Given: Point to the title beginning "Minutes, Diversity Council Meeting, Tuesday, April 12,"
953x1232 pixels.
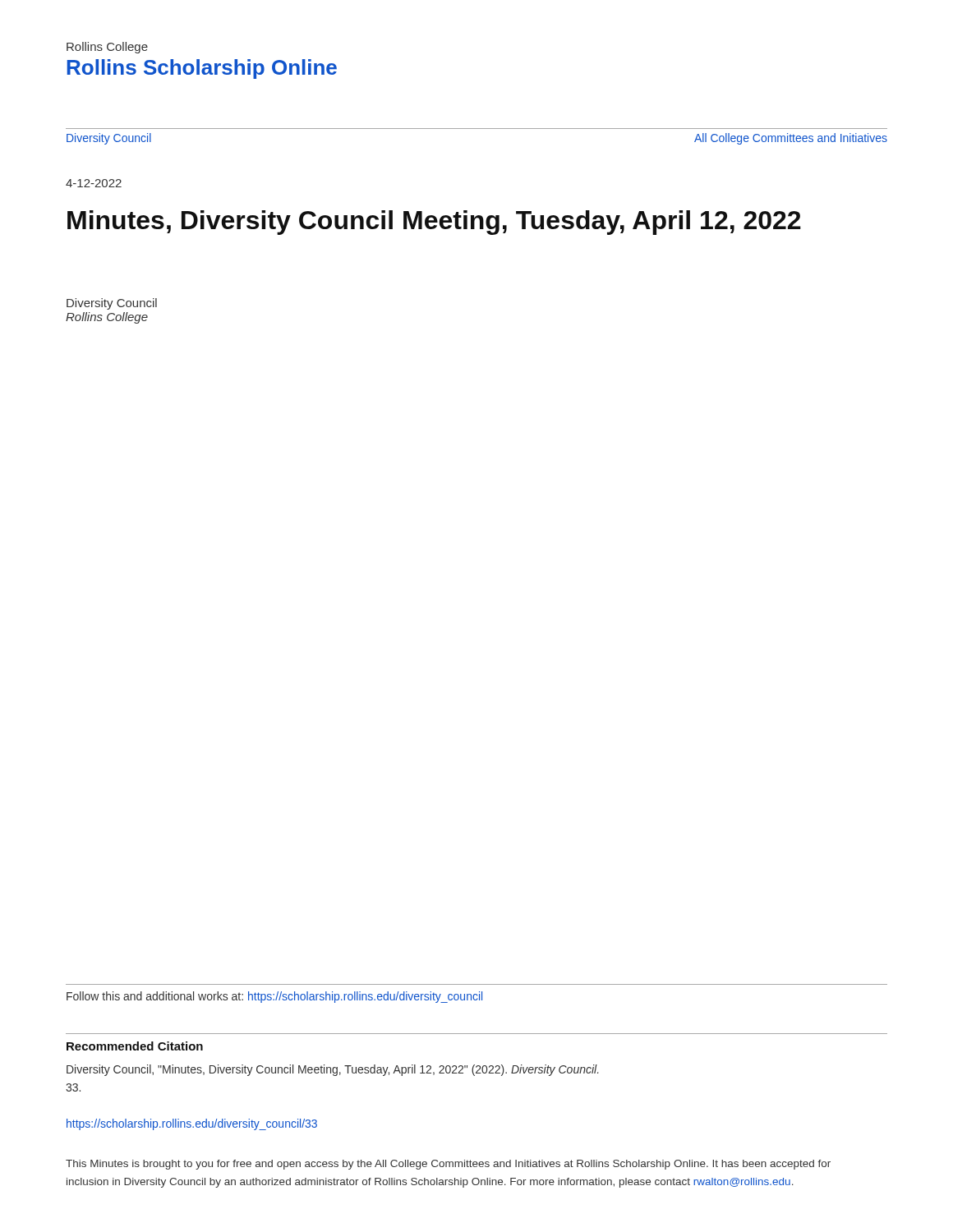Looking at the screenshot, I should tap(434, 220).
